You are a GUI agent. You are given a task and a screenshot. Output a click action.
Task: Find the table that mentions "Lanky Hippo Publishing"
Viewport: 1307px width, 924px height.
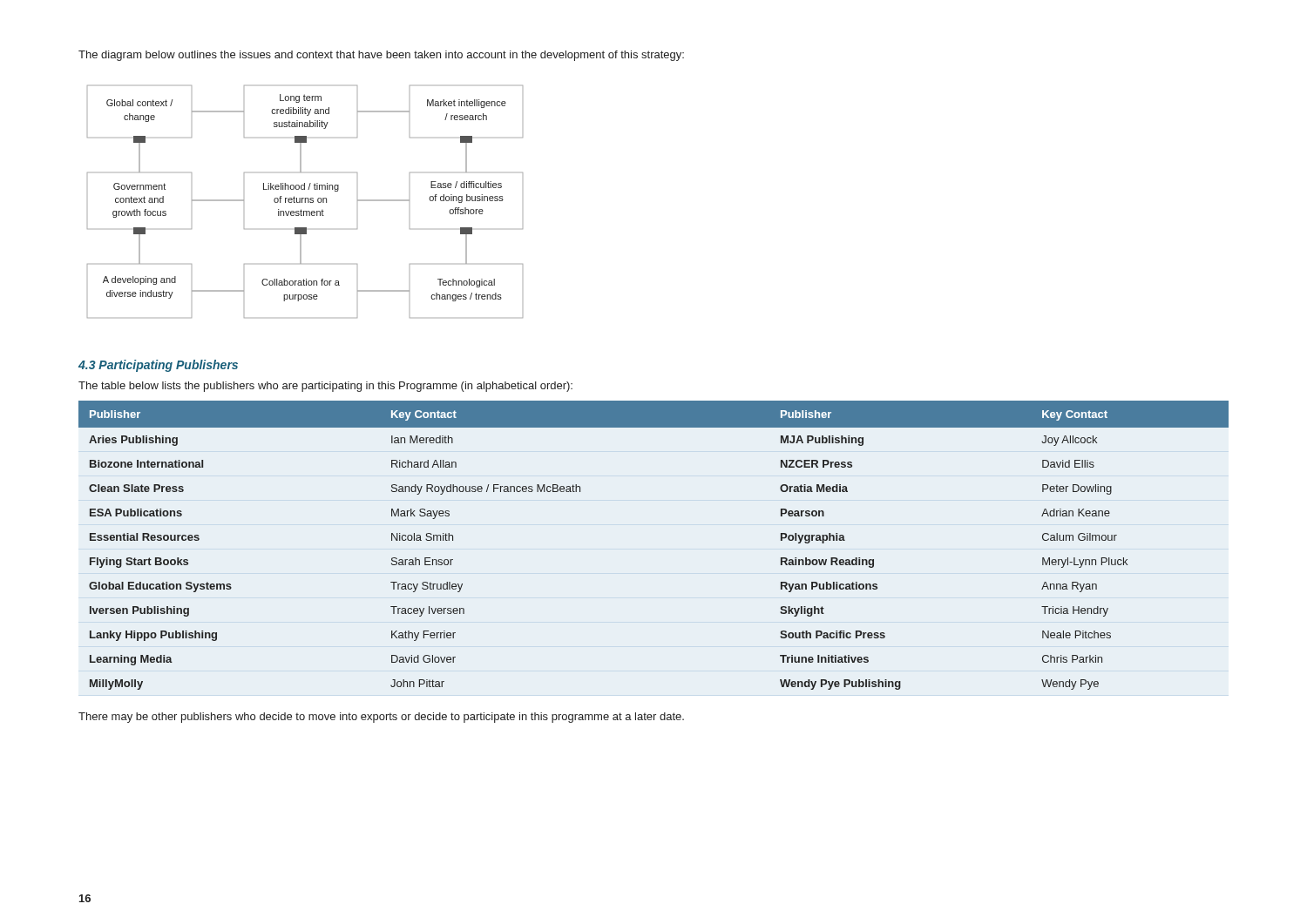click(x=654, y=548)
